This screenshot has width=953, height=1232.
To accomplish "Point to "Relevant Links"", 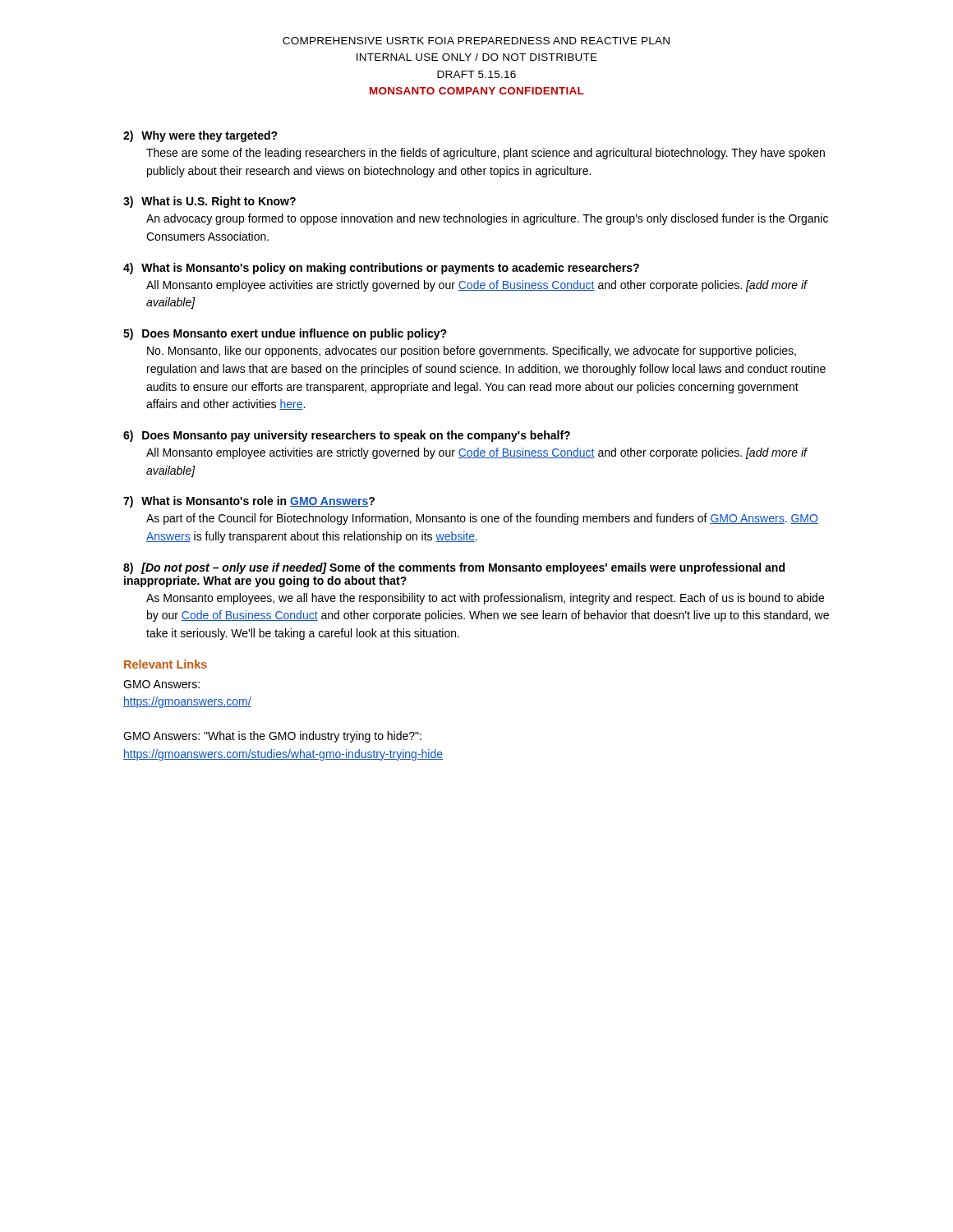I will tap(165, 664).
